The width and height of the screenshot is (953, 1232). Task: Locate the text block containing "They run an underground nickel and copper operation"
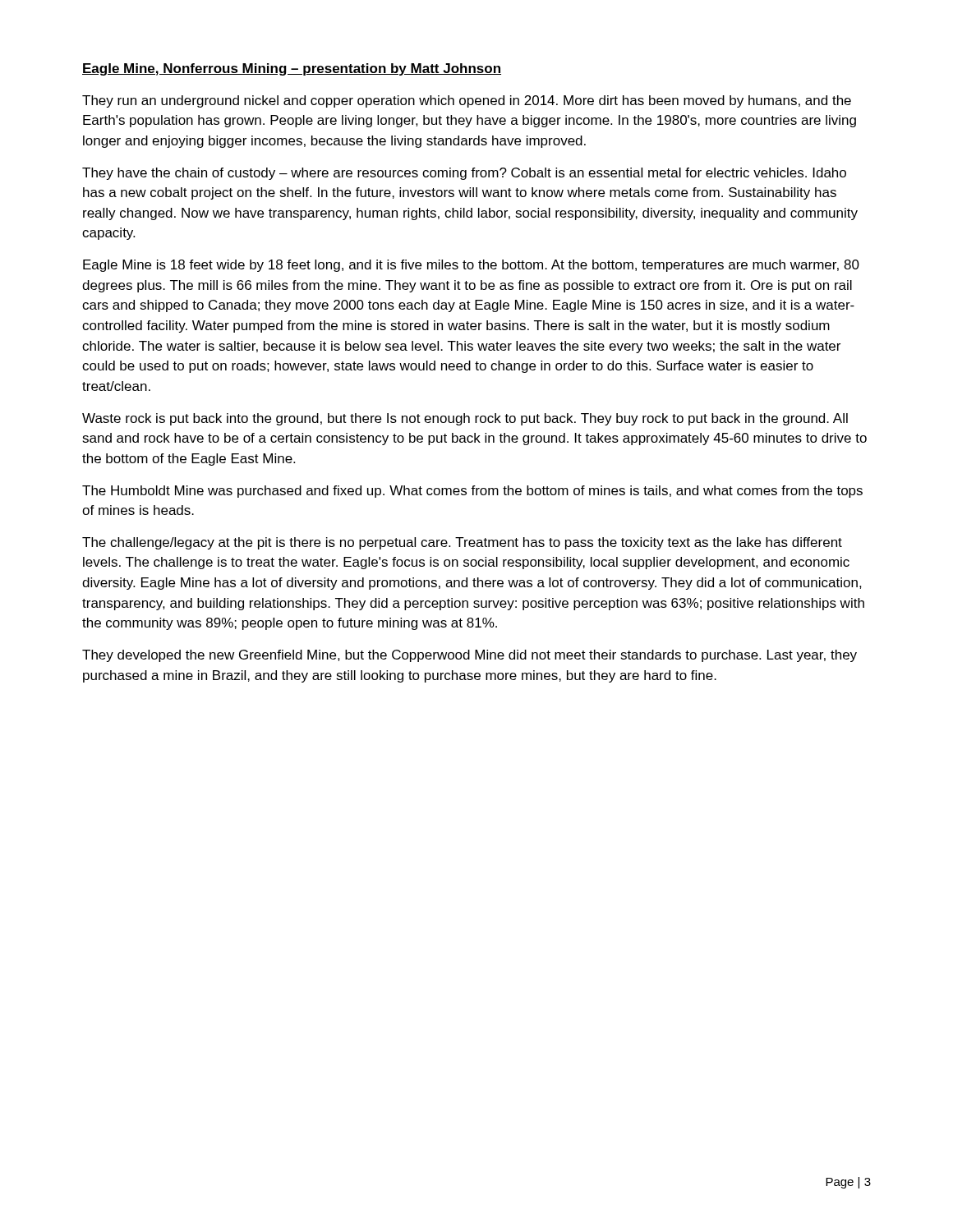tap(470, 121)
